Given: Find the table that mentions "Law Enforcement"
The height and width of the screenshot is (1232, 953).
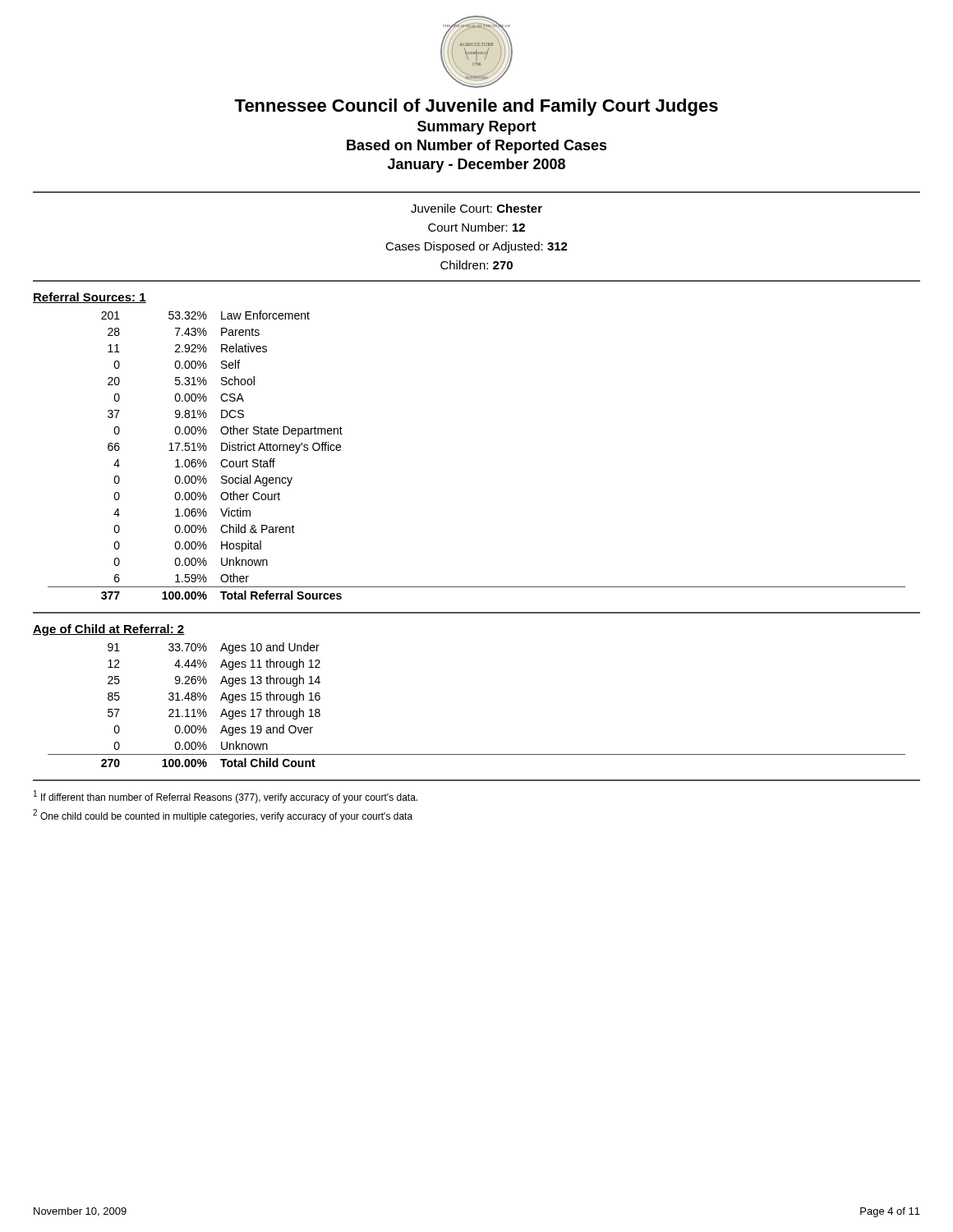Looking at the screenshot, I should coord(476,455).
